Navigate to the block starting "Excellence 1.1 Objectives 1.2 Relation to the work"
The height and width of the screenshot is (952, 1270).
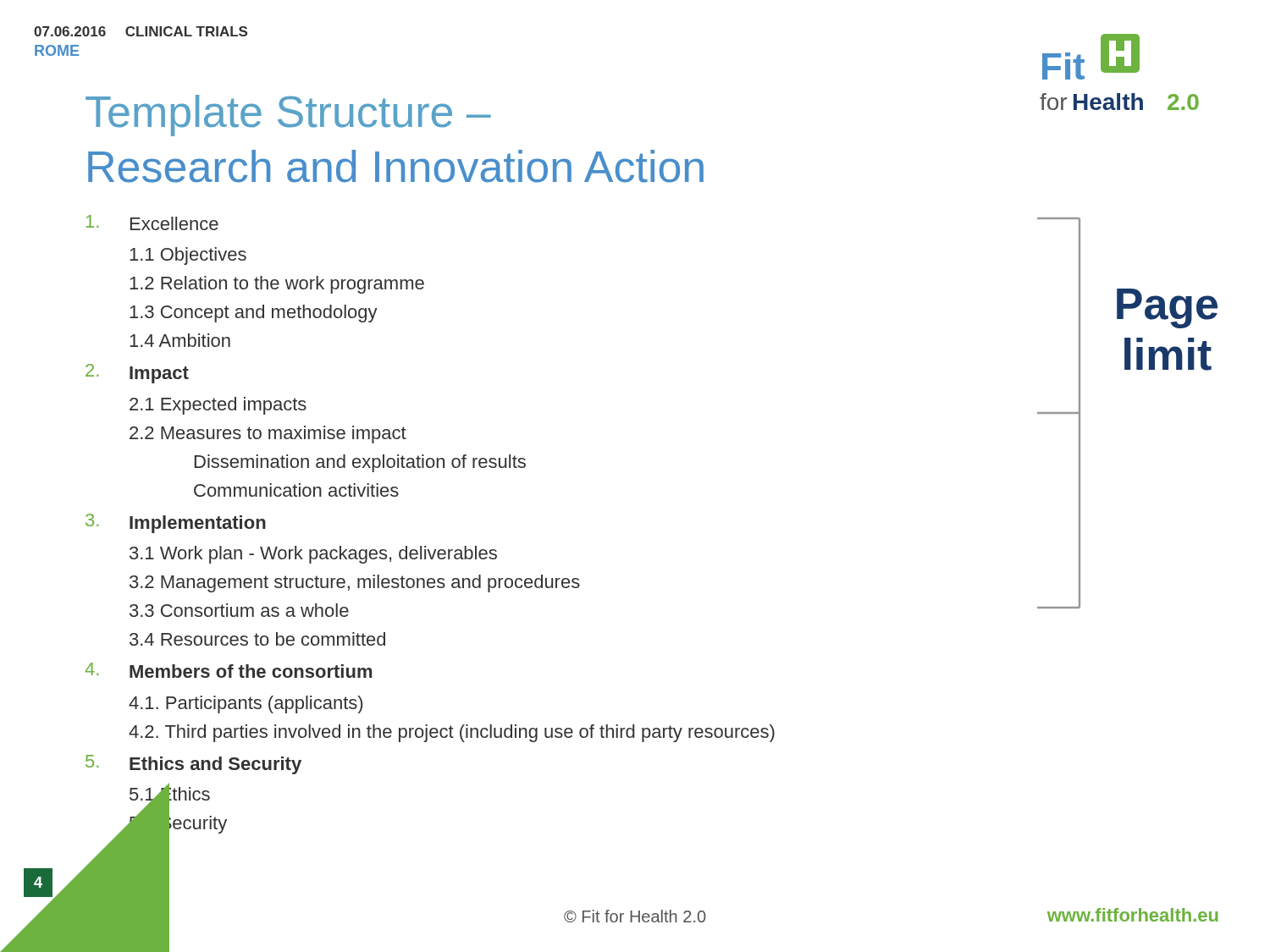tap(152, 223)
